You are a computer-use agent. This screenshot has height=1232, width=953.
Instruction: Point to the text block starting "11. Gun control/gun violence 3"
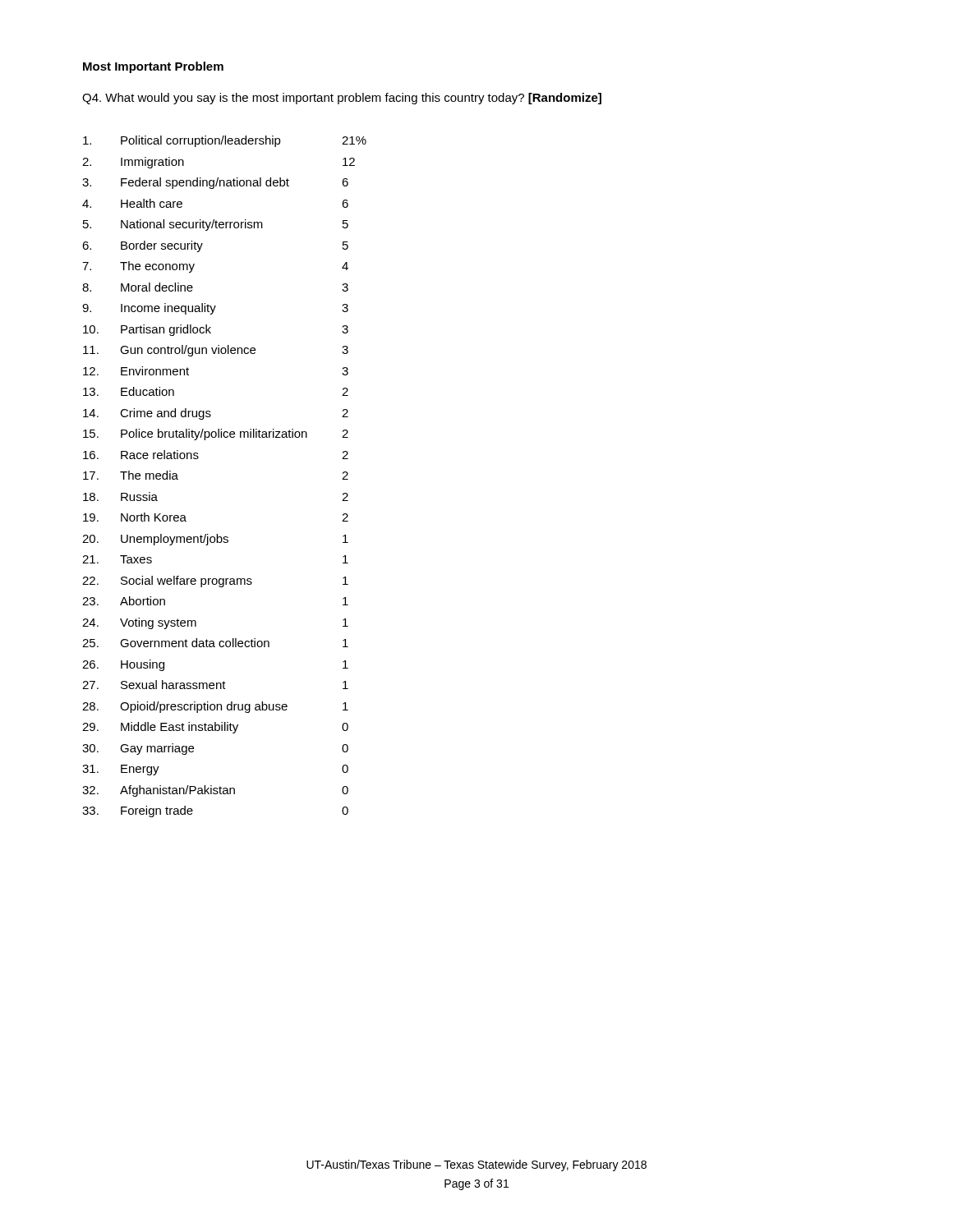click(x=227, y=350)
